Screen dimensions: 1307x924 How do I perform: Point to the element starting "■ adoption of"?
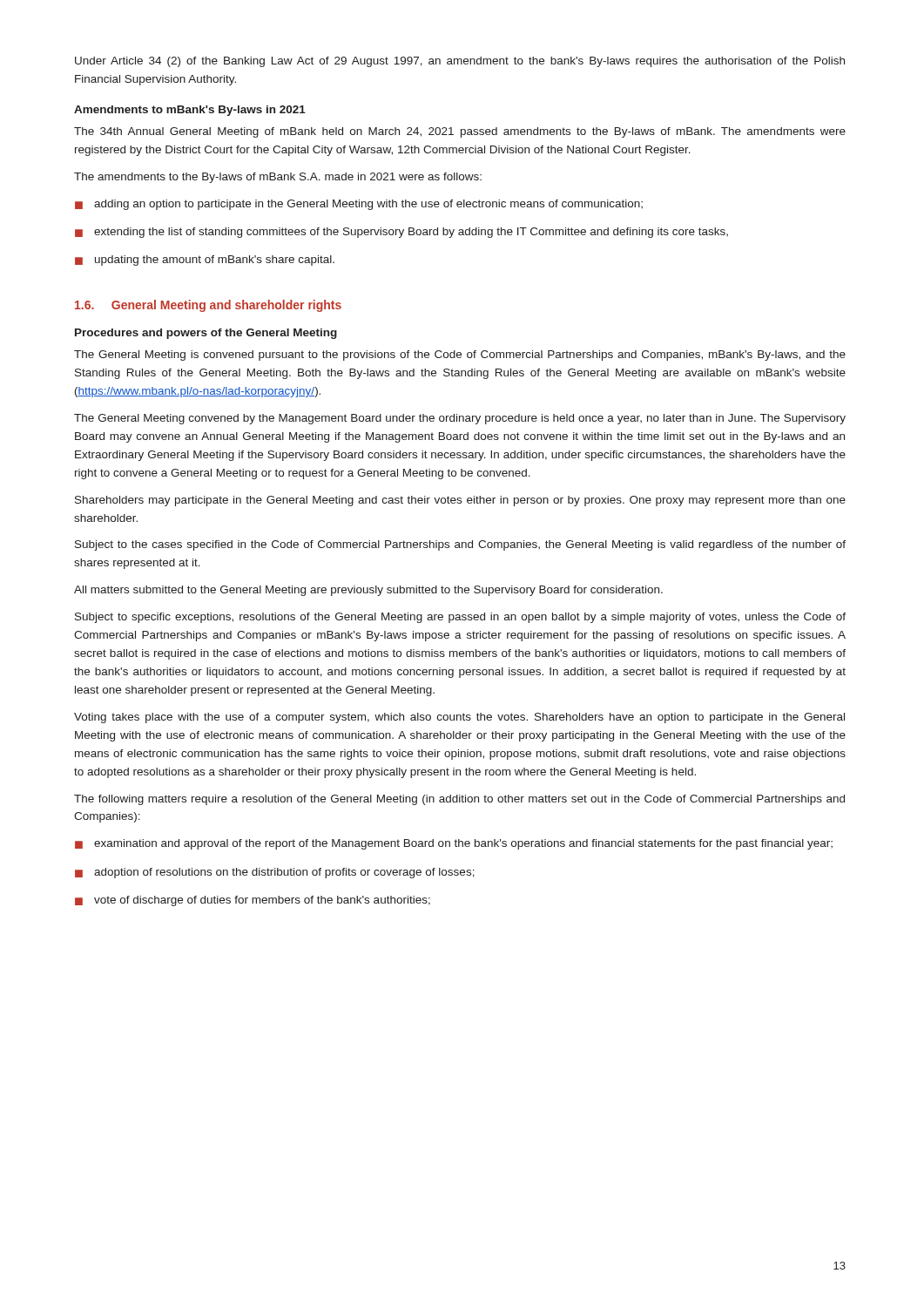point(460,874)
